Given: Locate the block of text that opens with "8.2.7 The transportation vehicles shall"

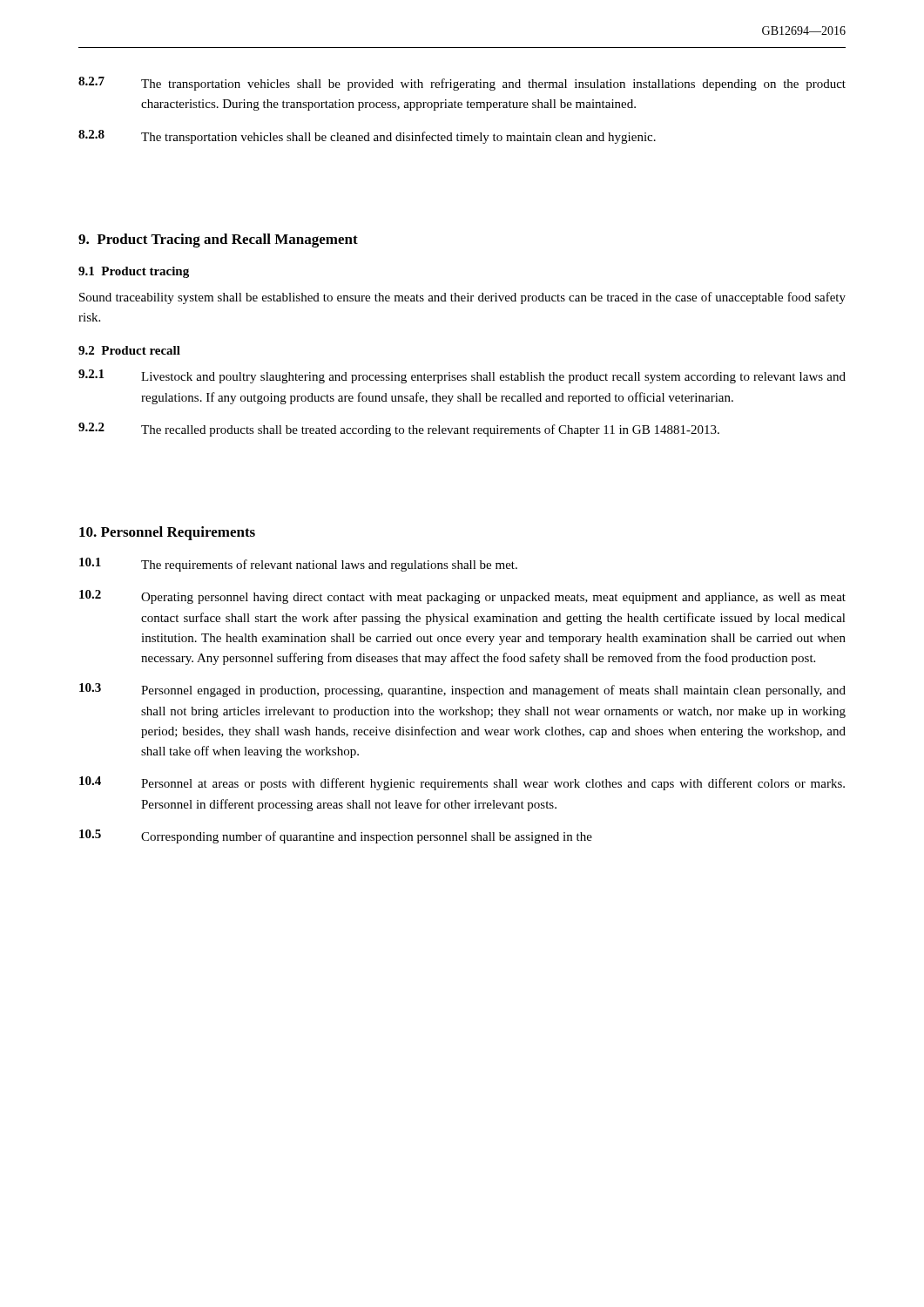Looking at the screenshot, I should (462, 94).
